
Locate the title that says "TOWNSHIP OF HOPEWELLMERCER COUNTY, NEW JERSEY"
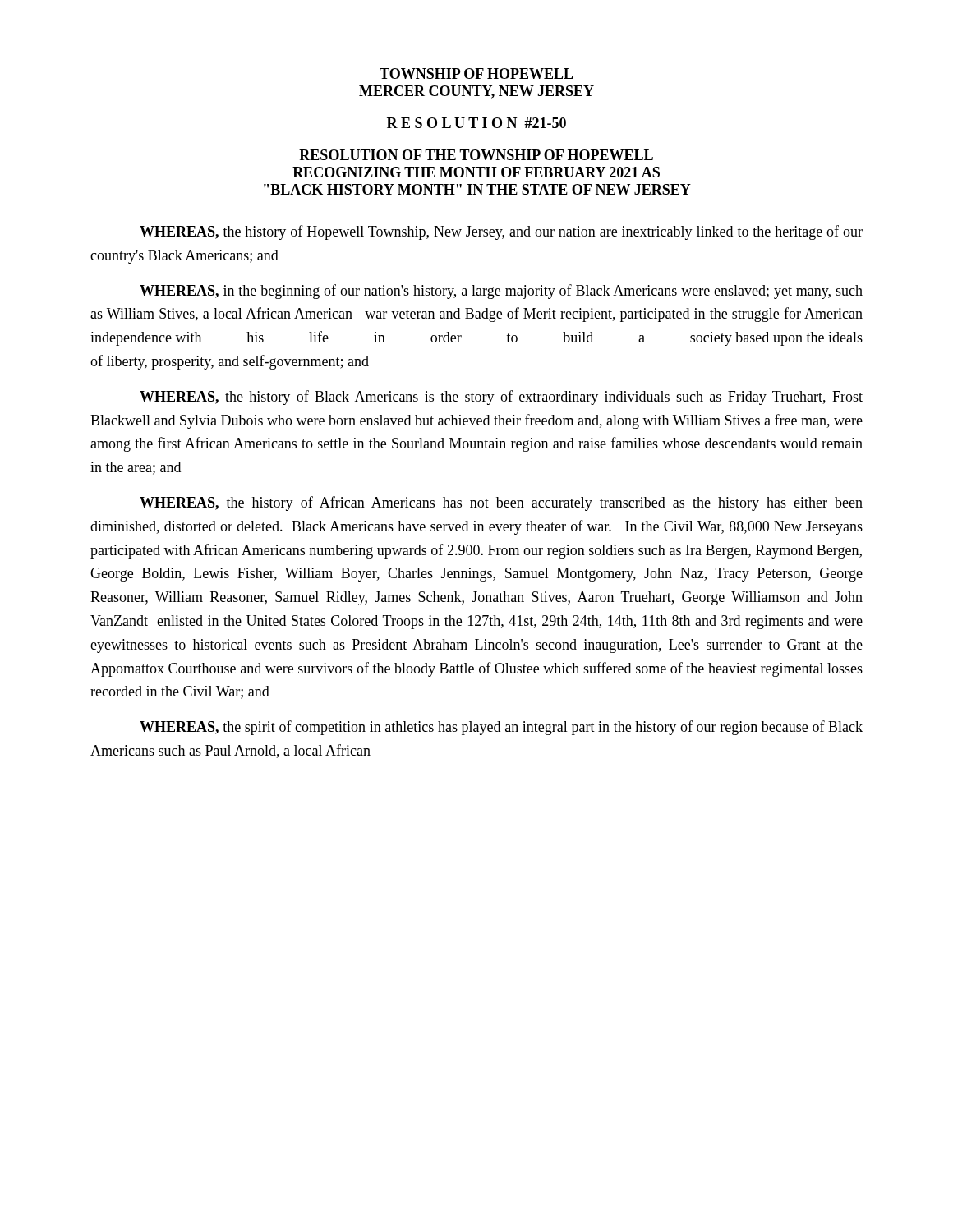coord(476,83)
